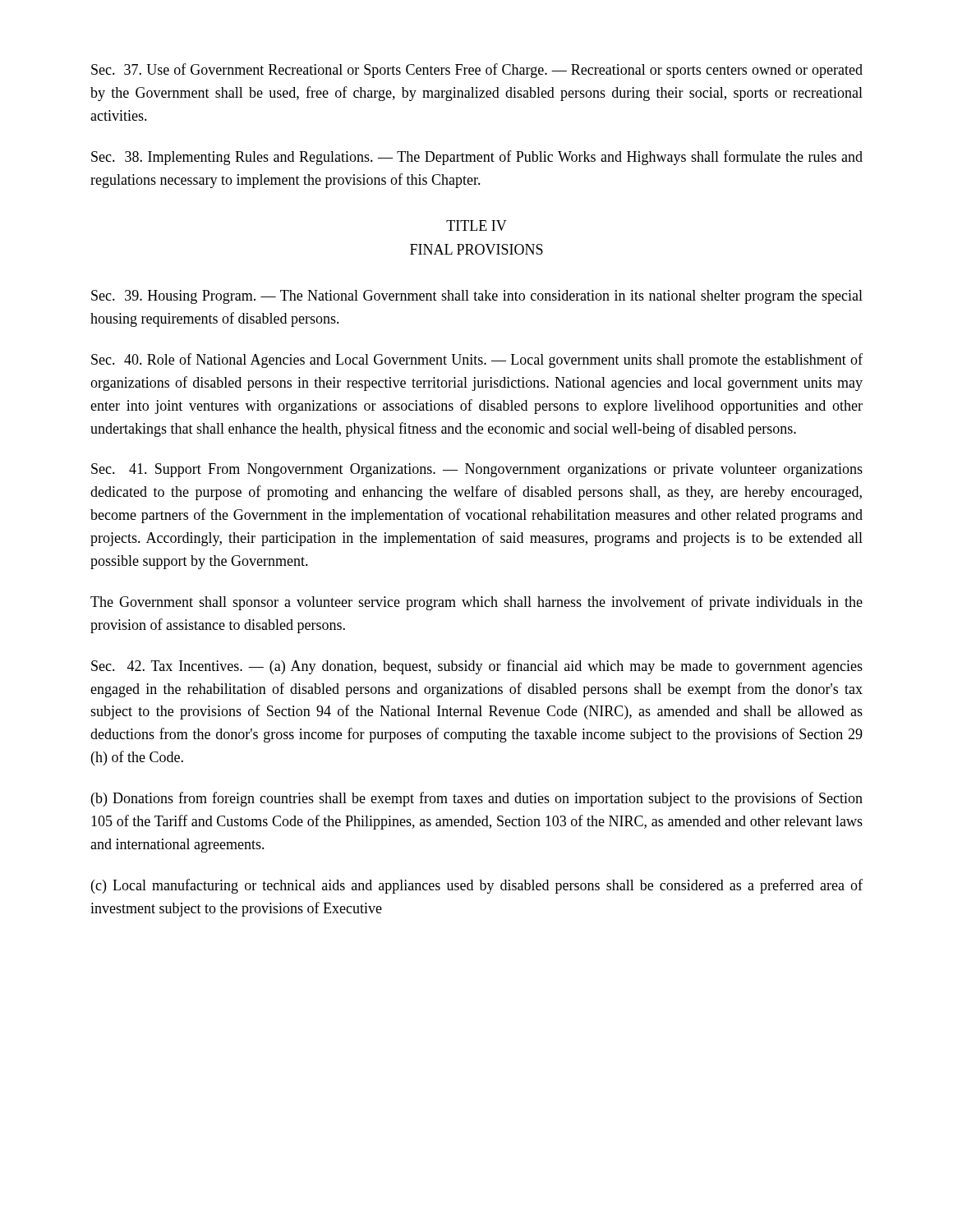Viewport: 953px width, 1232px height.
Task: Locate the block of text that opens with "Sec. 41. Support From Nongovernment Organizations."
Action: pos(476,515)
